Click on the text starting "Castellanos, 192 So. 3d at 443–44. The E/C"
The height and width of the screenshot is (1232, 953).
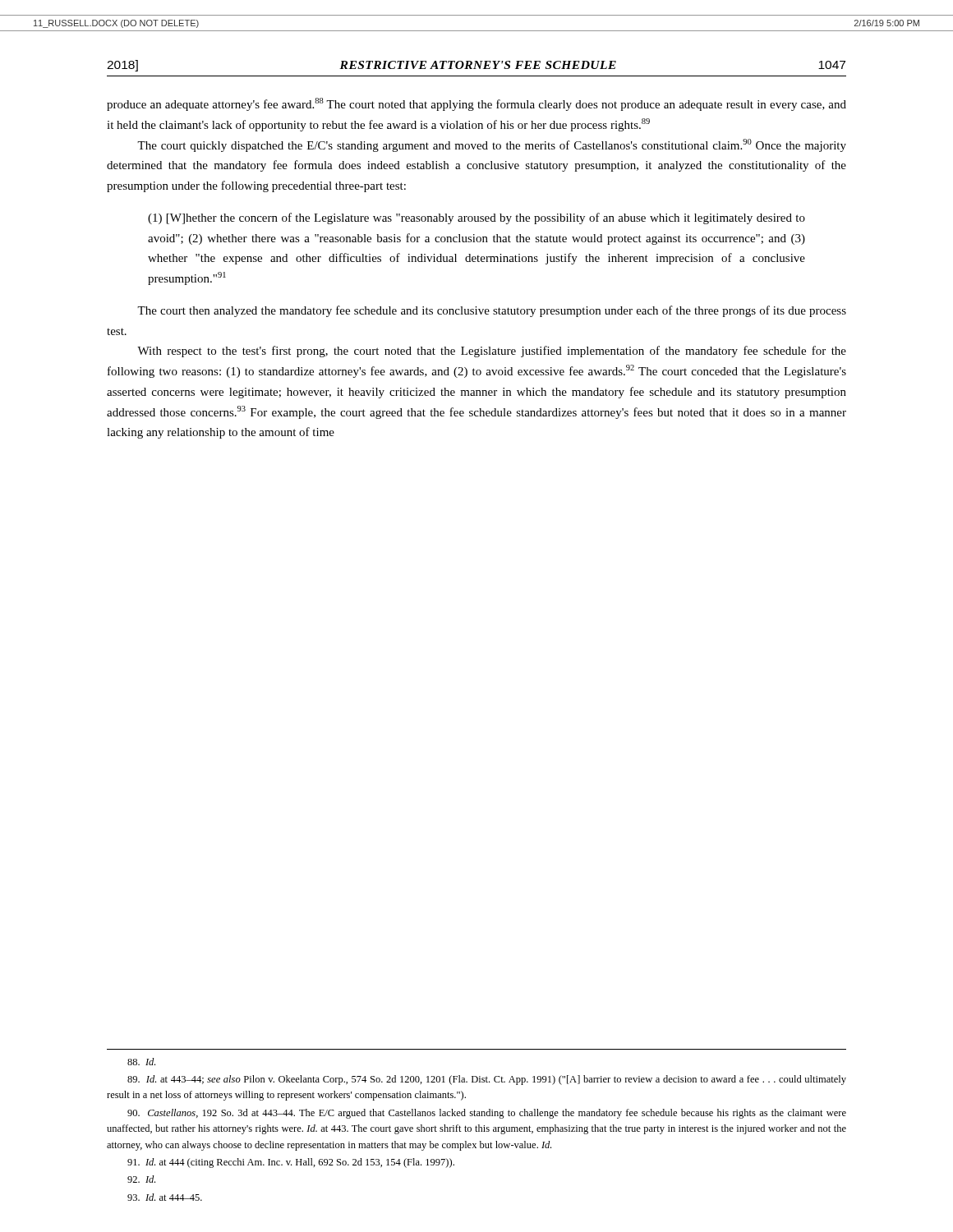tap(476, 1129)
